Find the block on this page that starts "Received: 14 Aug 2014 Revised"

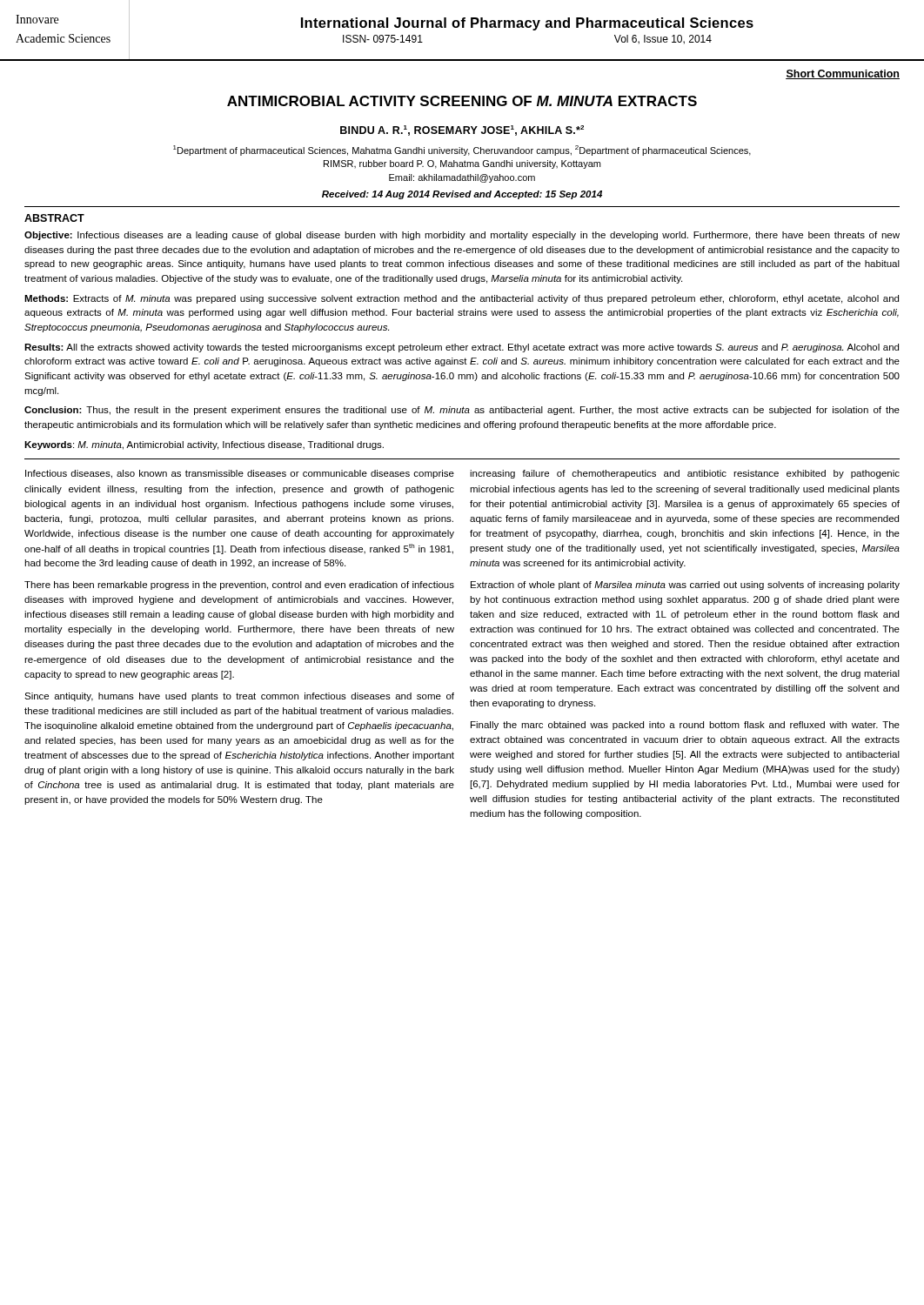tap(462, 194)
